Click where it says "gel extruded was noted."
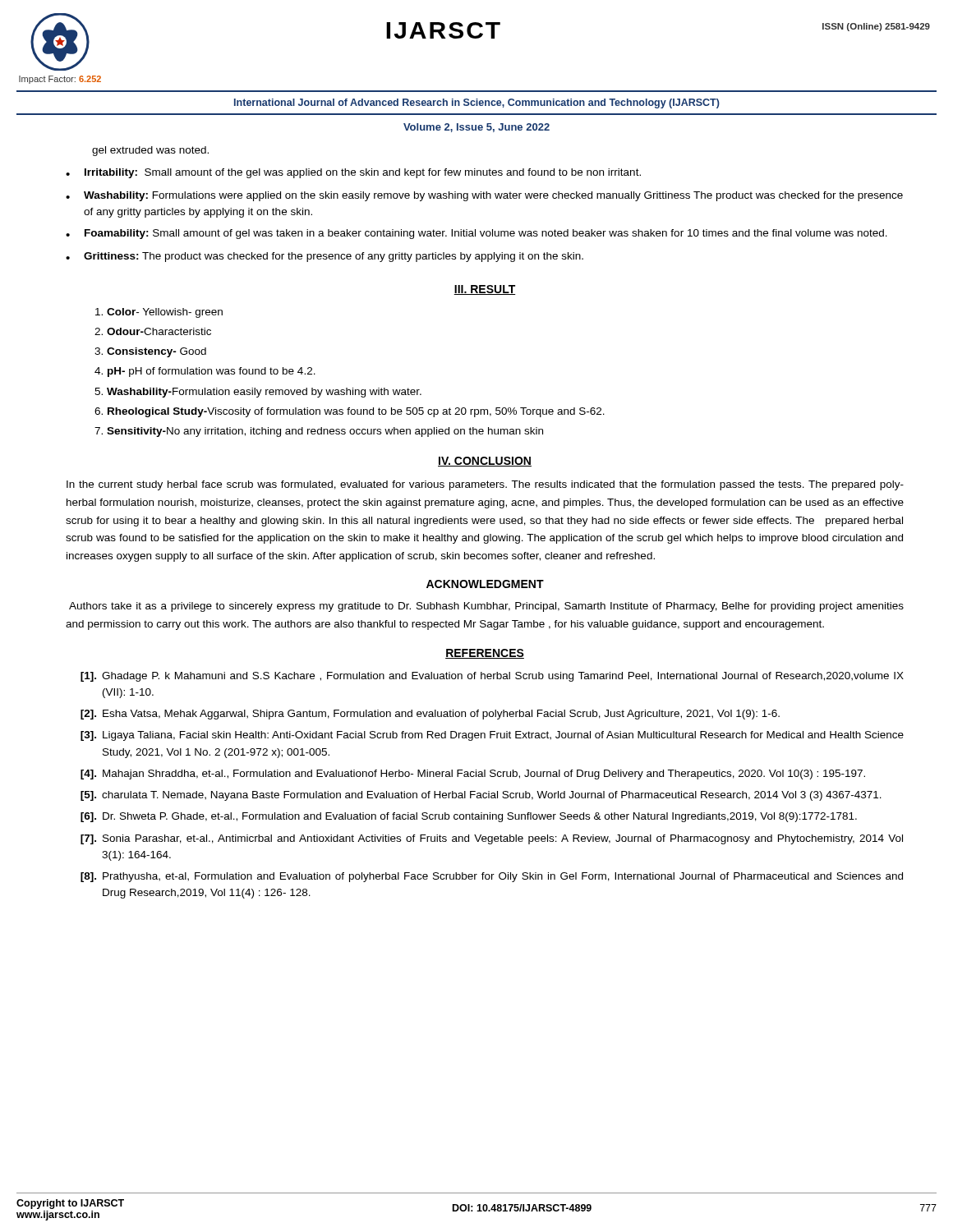This screenshot has height=1232, width=953. point(151,150)
